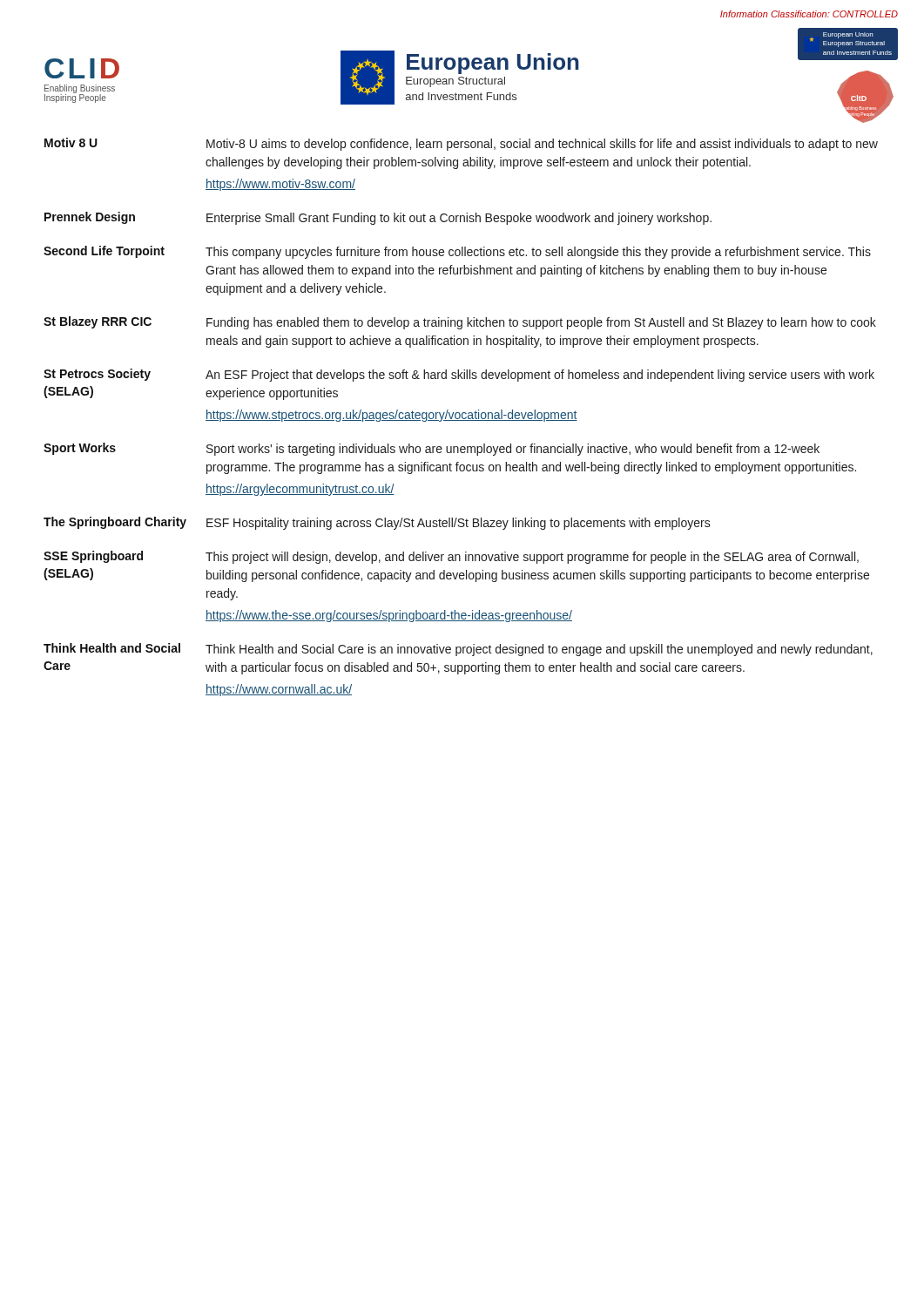Select the region starting "The Springboard Charity ESF Hospitality training across Clay/St"
Screen dimensions: 1307x924
tap(462, 523)
